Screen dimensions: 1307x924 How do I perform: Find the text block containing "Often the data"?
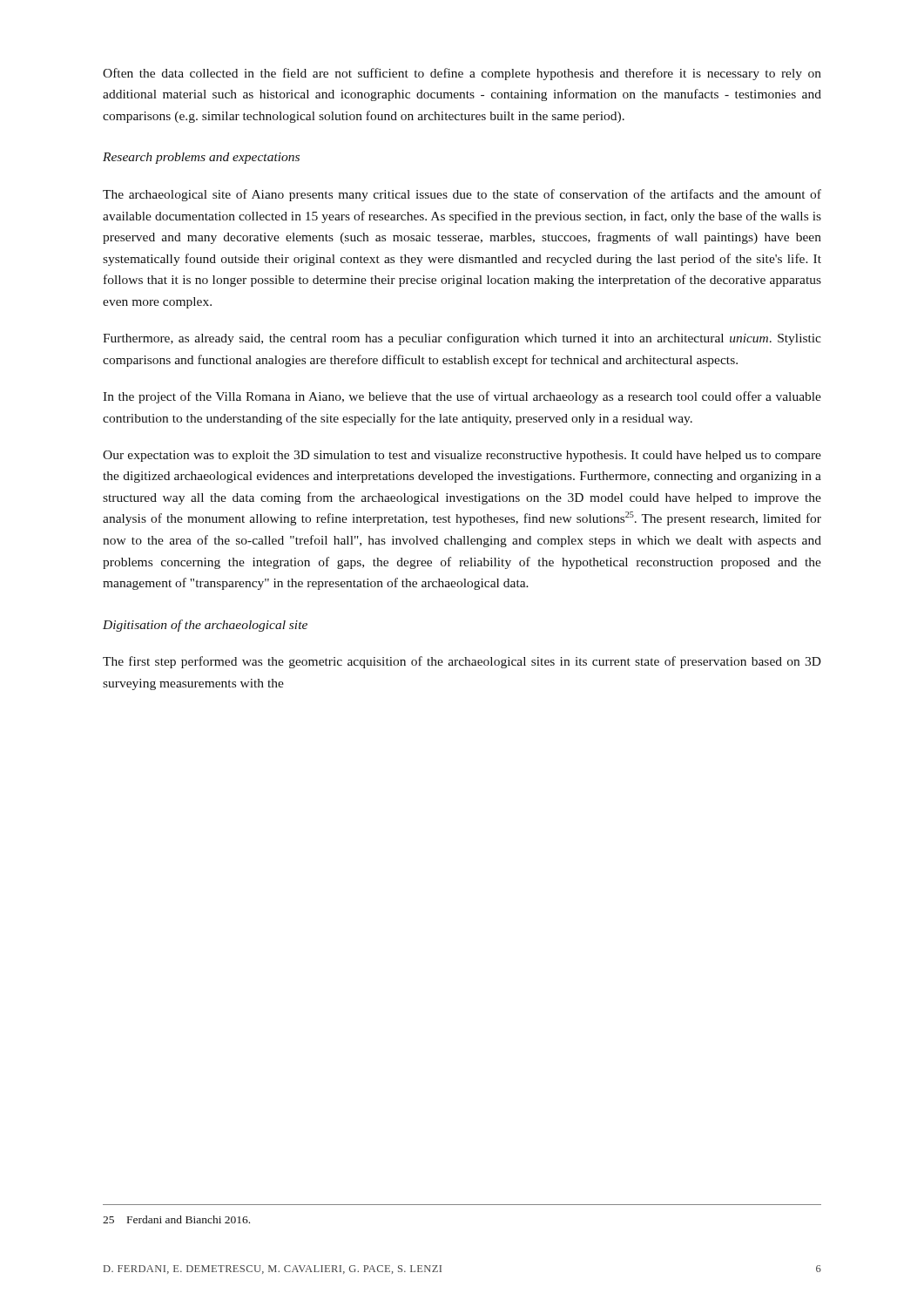[462, 95]
